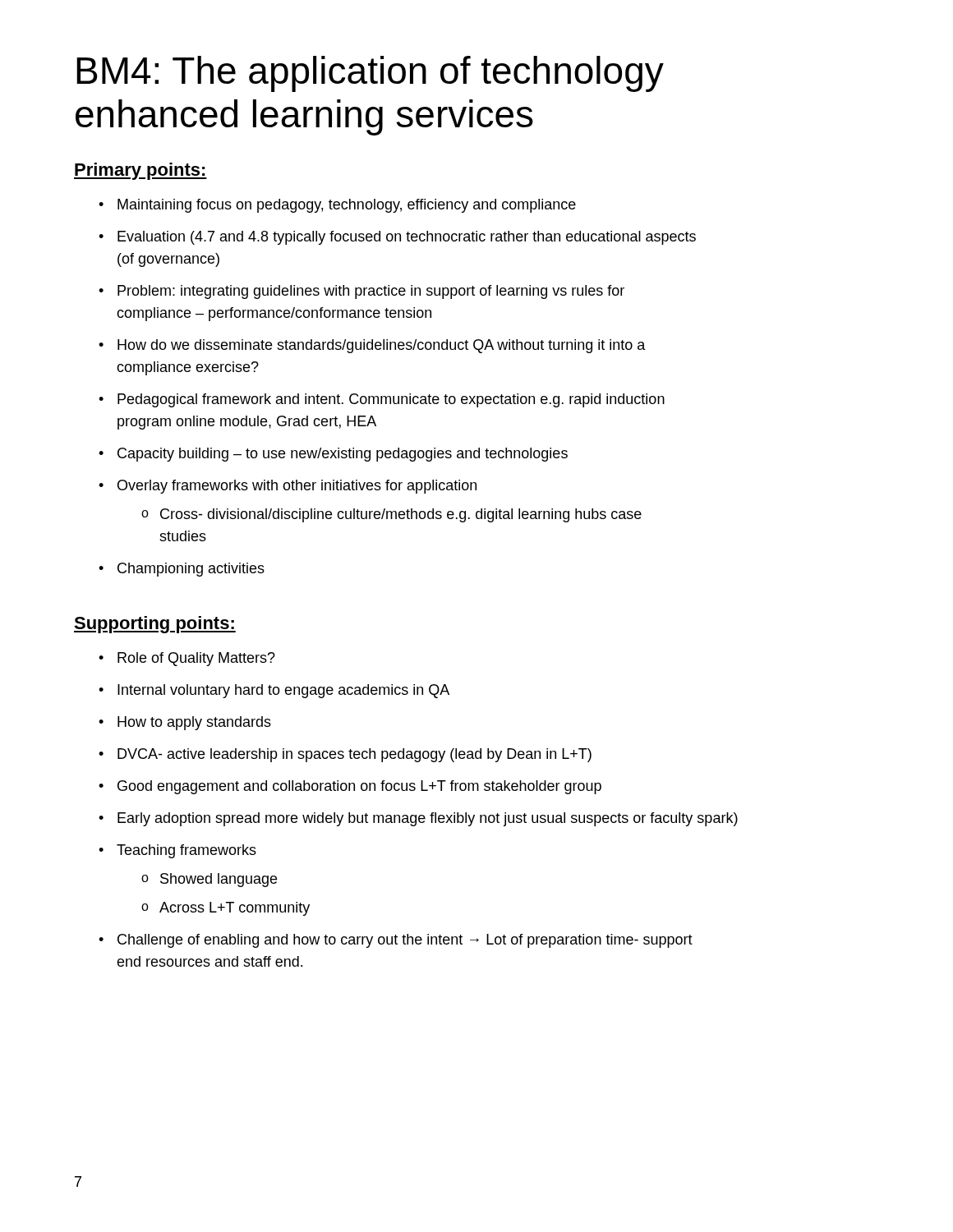This screenshot has width=953, height=1232.
Task: Navigate to the text block starting "Primary points:"
Action: 140,169
